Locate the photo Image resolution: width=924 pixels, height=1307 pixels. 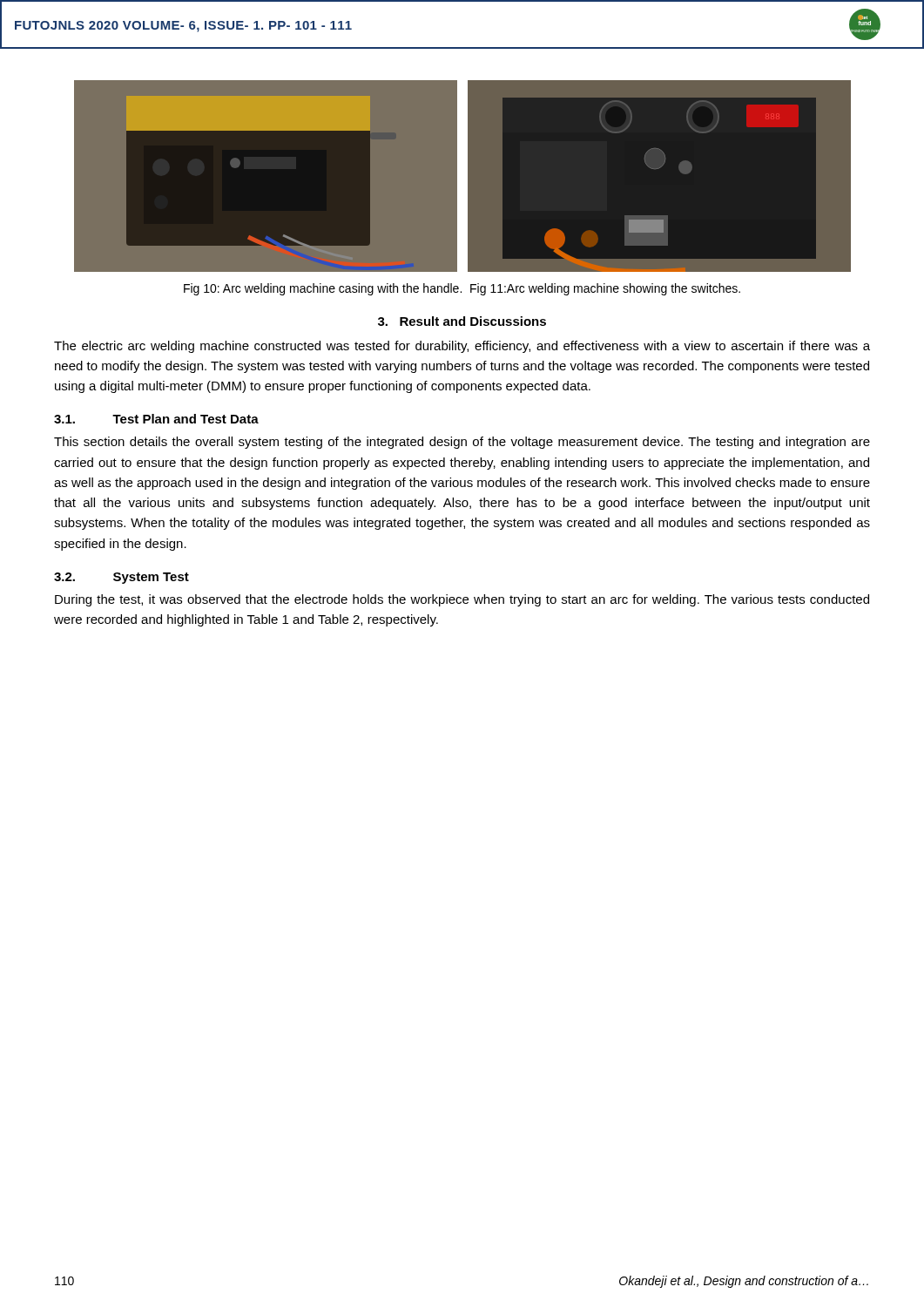click(x=462, y=176)
